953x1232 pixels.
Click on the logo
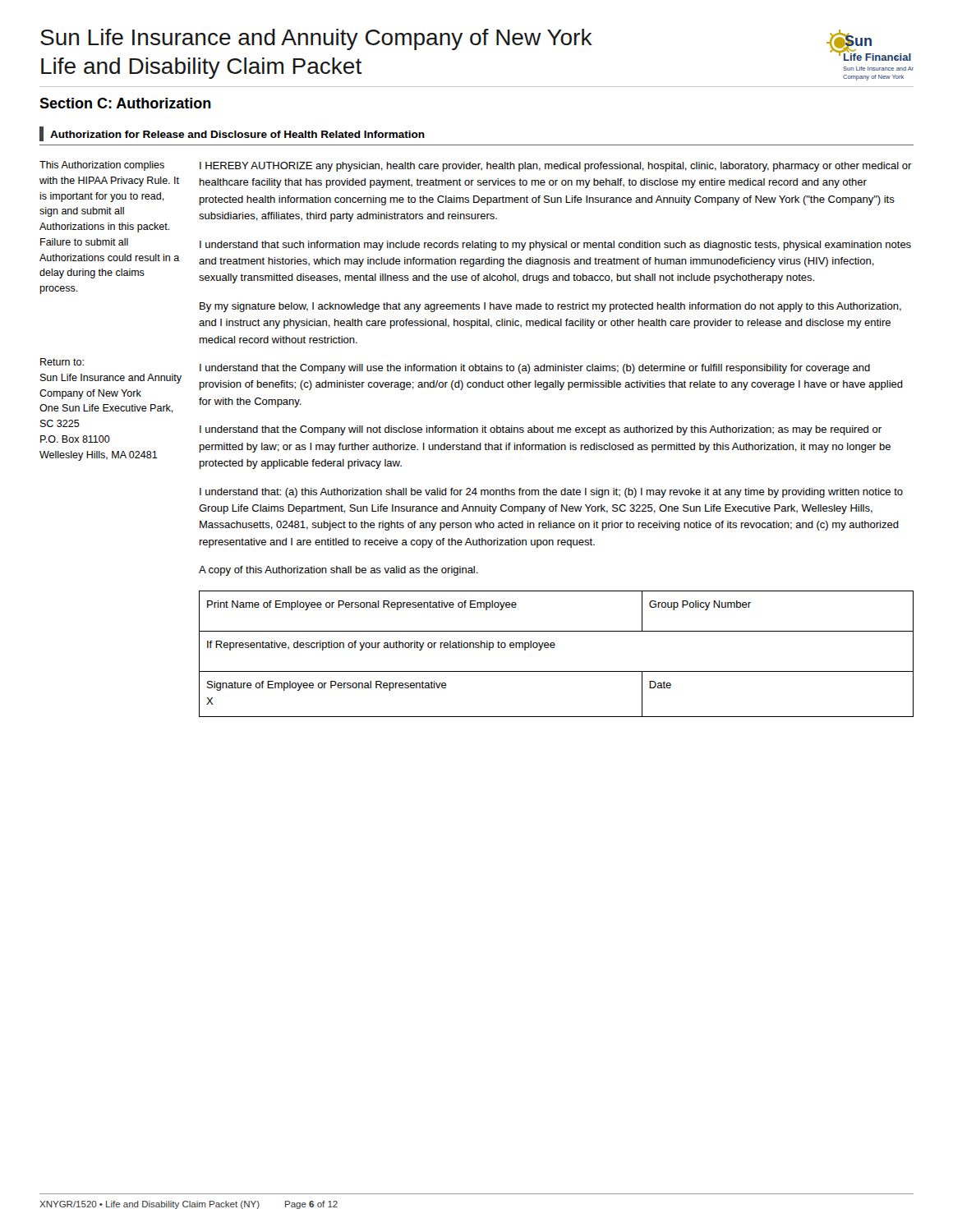click(x=860, y=55)
